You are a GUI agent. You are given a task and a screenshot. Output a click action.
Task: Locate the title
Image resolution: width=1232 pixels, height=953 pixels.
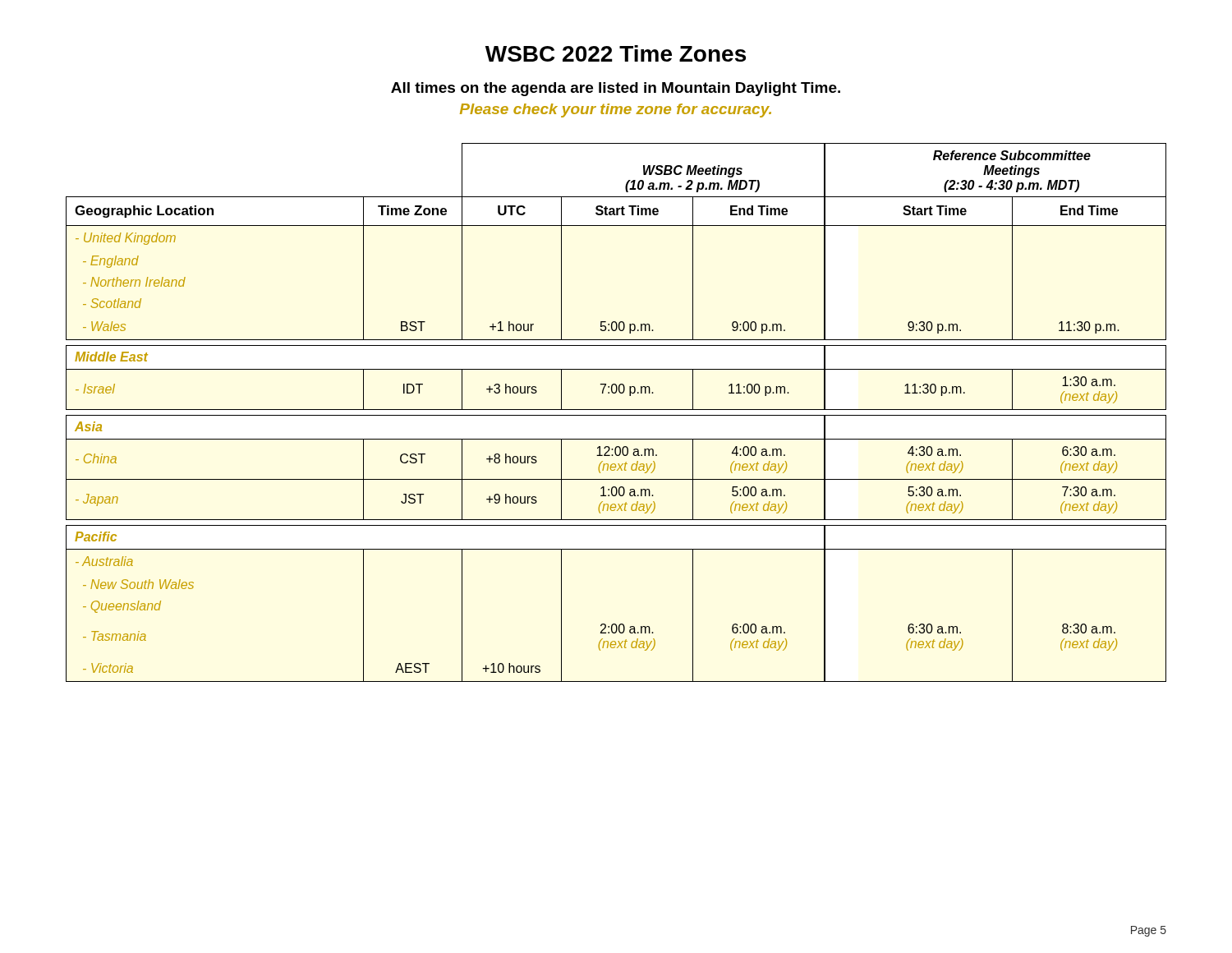pyautogui.click(x=616, y=54)
